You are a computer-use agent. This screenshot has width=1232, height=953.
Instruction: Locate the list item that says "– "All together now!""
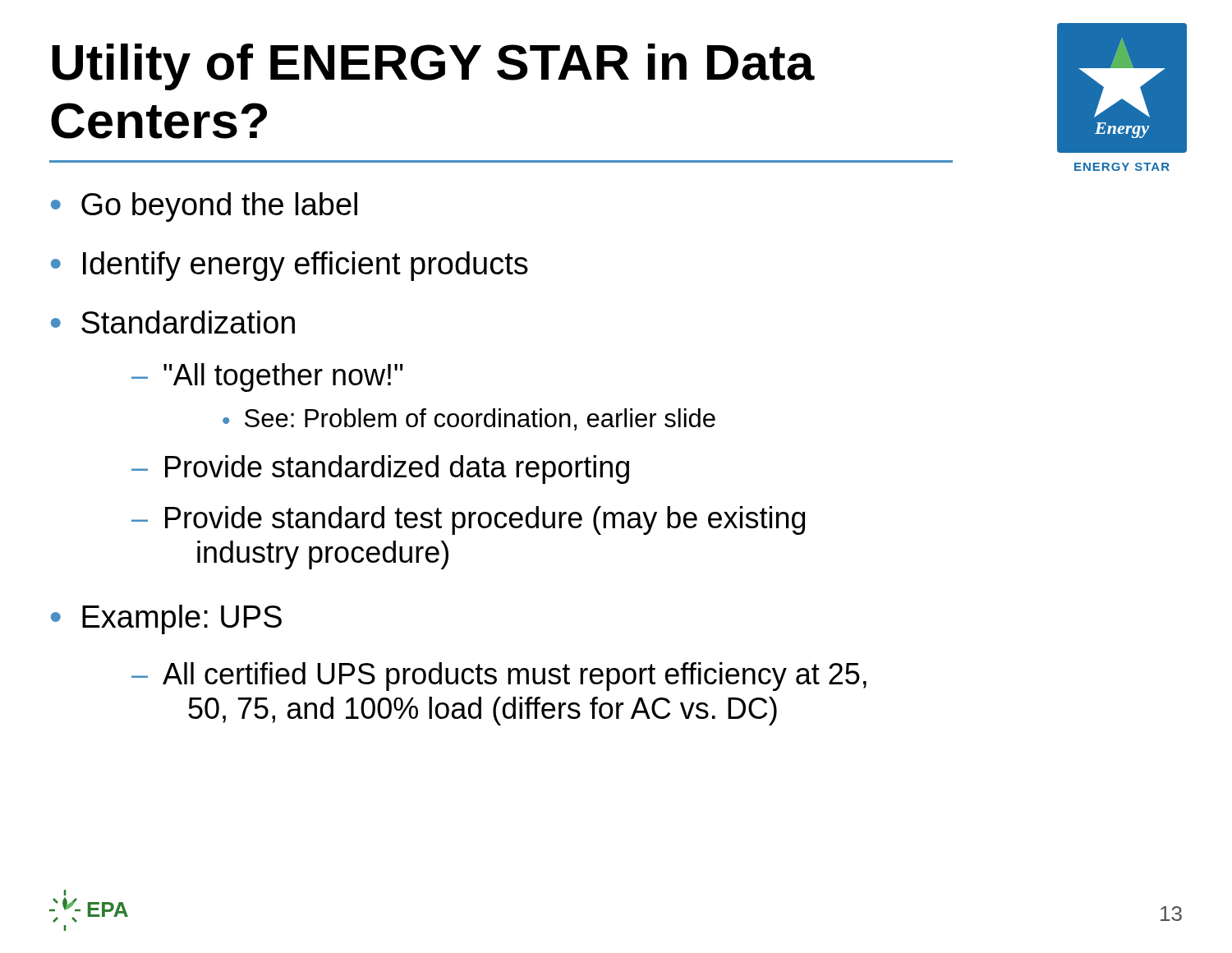pyautogui.click(x=268, y=375)
